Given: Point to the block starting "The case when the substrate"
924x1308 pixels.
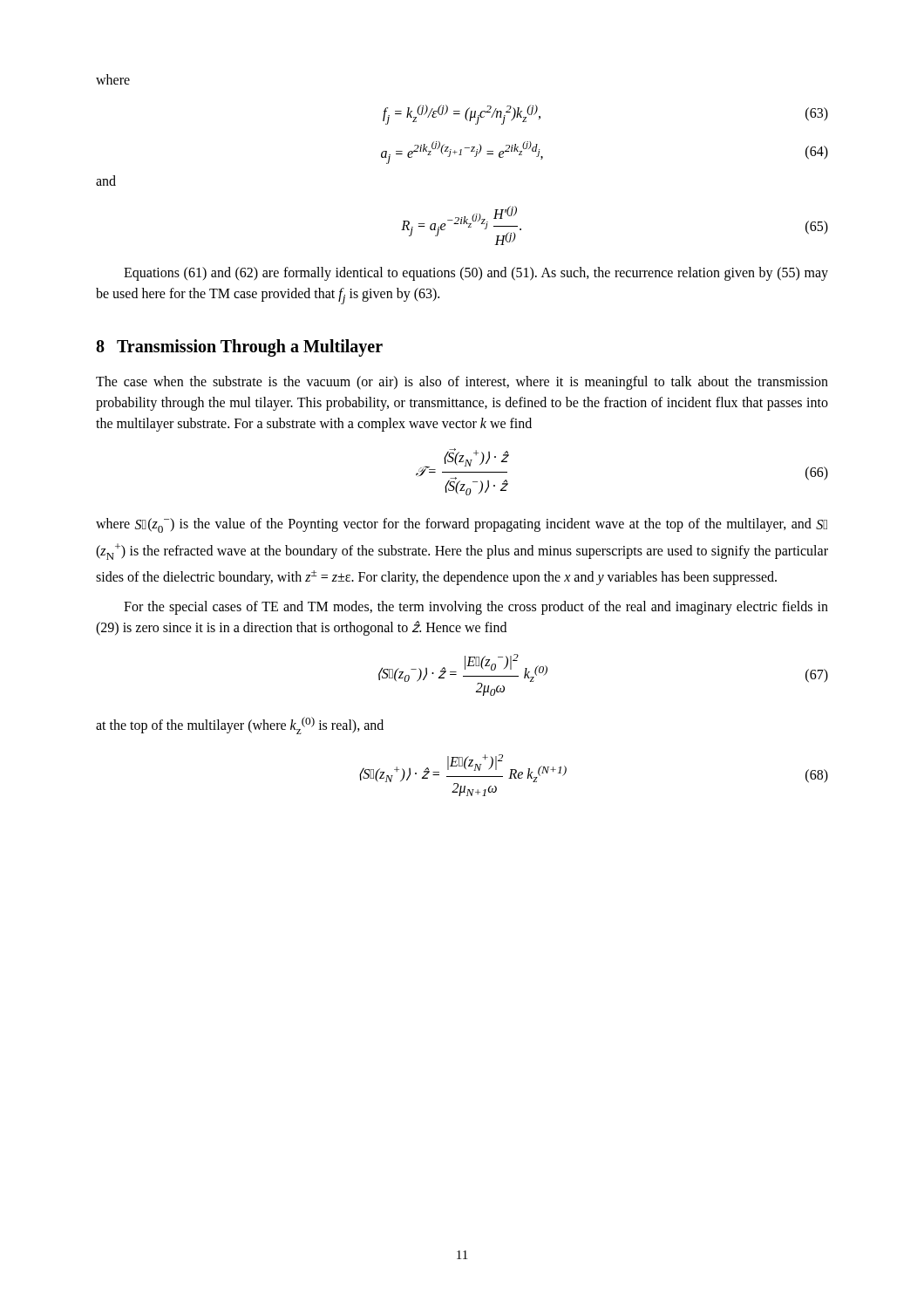Looking at the screenshot, I should pos(462,403).
